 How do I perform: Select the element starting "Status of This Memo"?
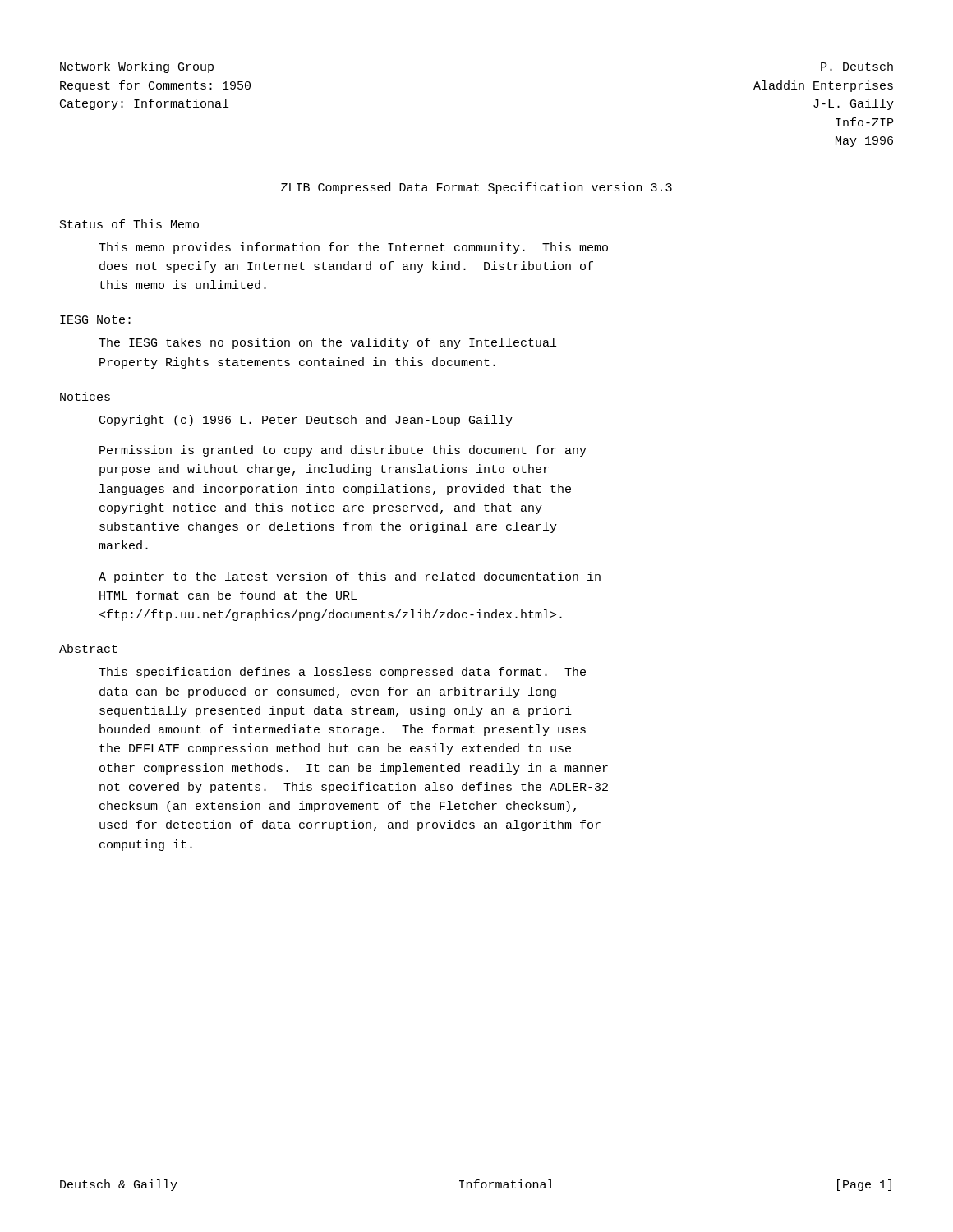[x=129, y=225]
